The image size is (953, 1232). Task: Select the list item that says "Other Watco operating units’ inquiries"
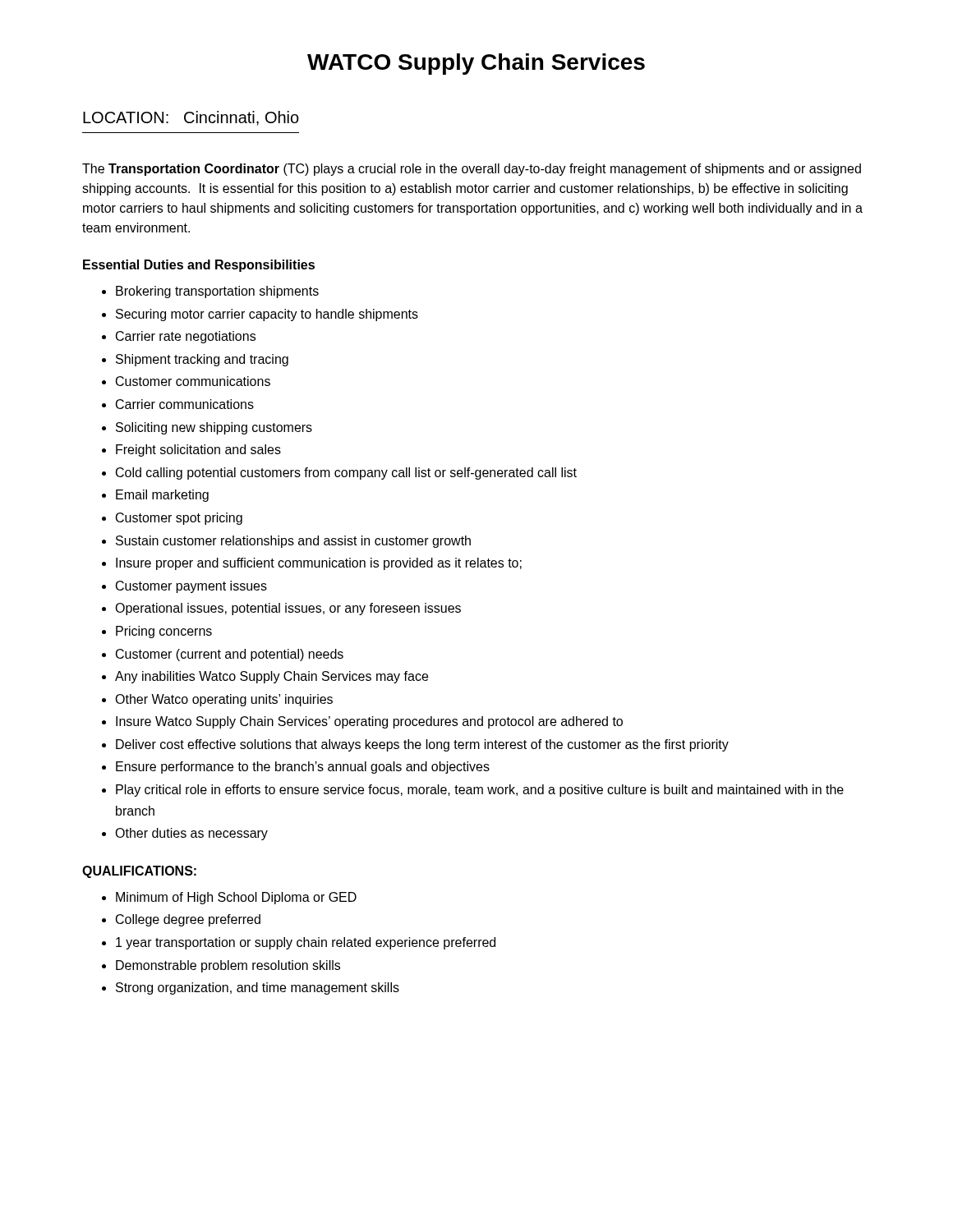tap(224, 699)
